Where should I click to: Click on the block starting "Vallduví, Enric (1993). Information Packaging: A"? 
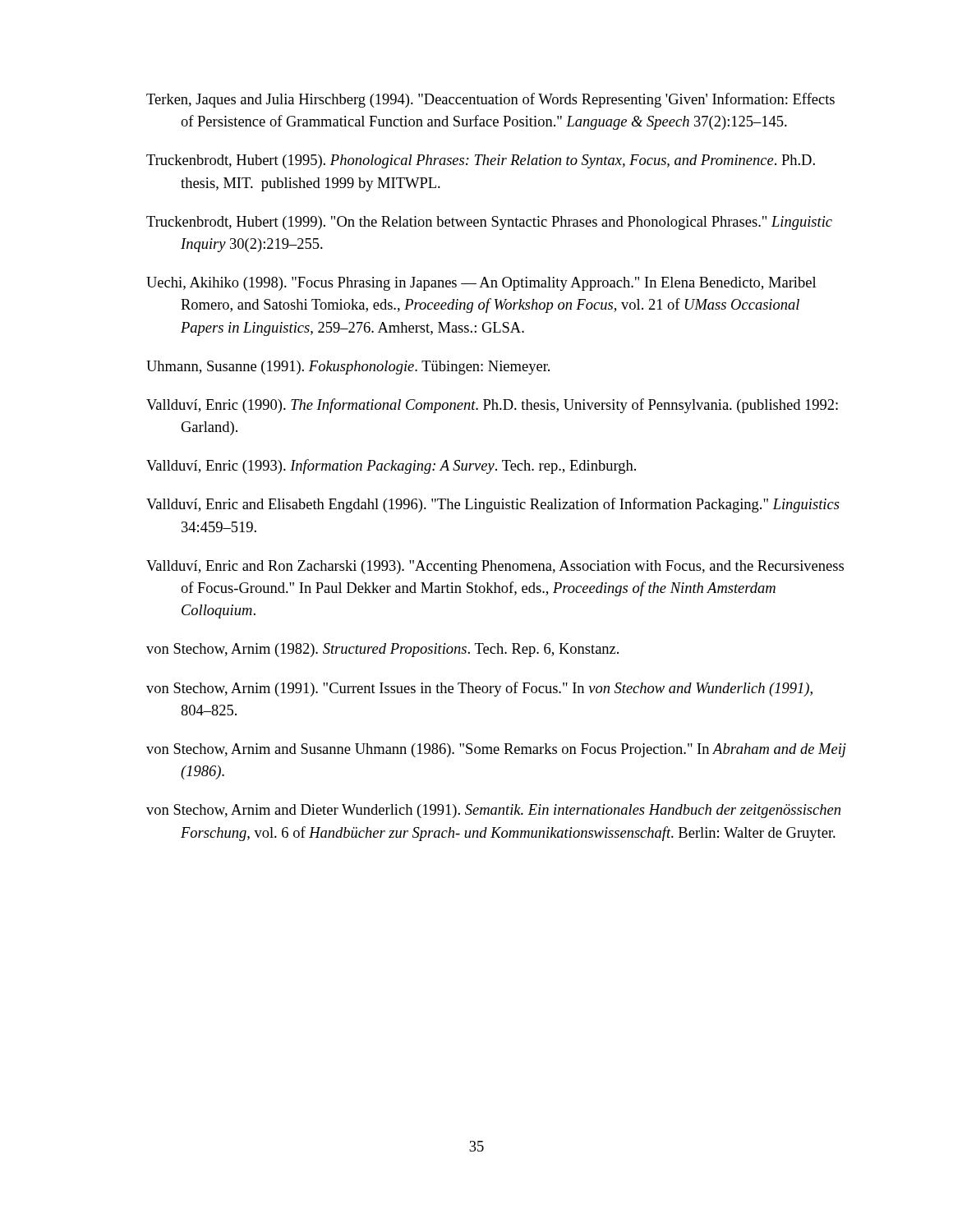pos(392,466)
